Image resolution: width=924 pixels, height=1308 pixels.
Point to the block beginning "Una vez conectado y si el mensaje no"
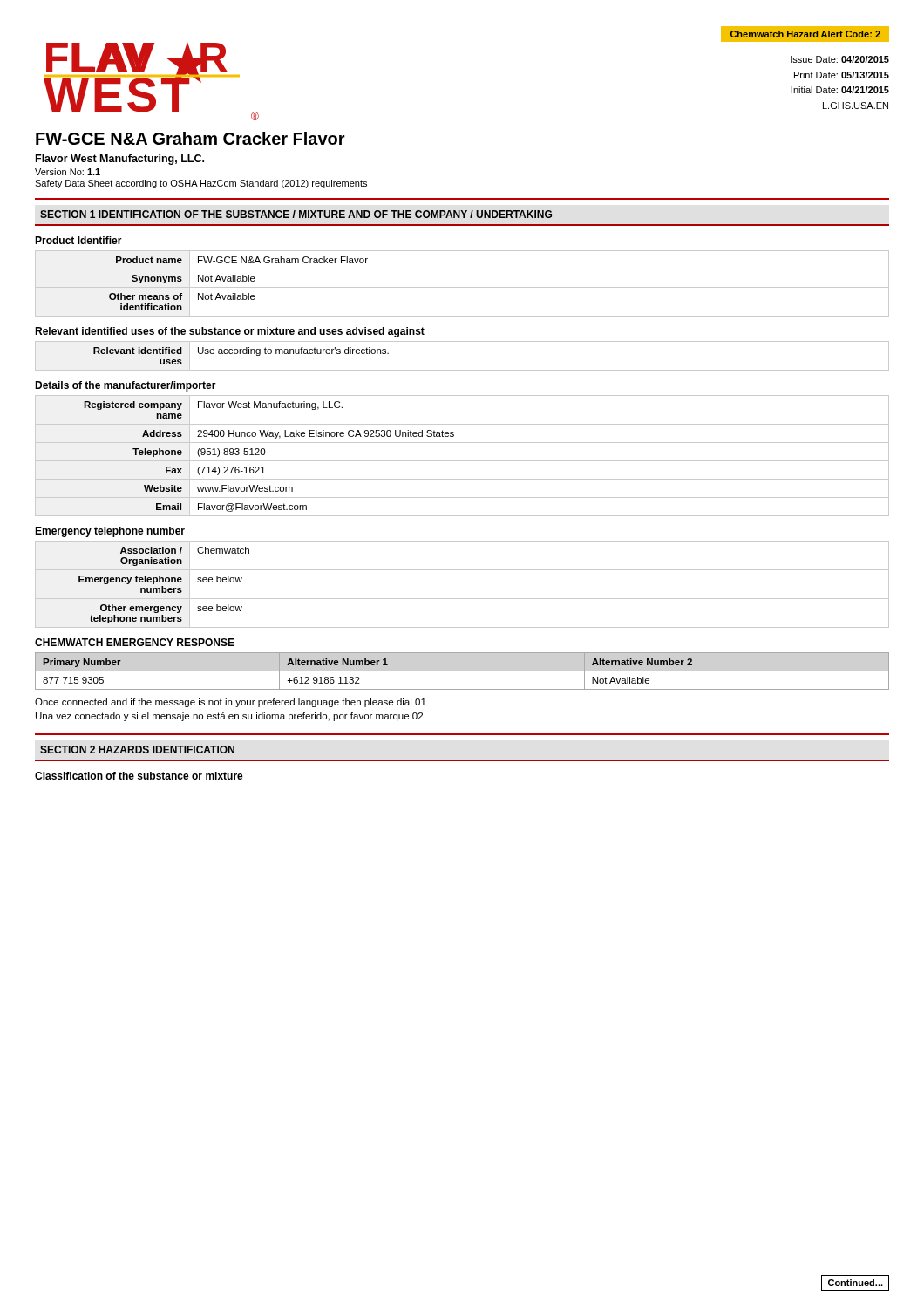pos(229,716)
